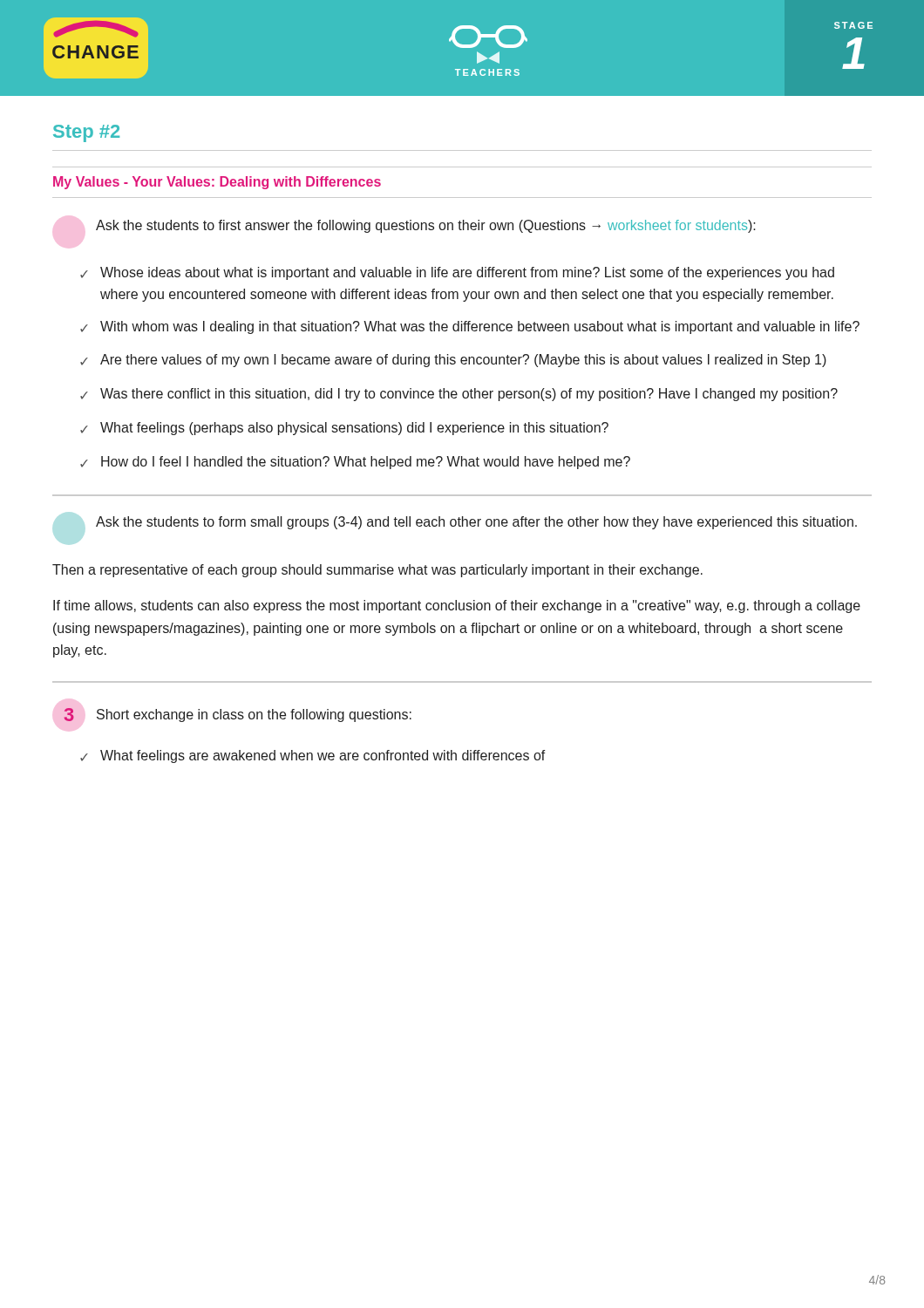Viewport: 924px width, 1308px height.
Task: Point to the block beginning "✓ How do I feel I handled the"
Action: [x=475, y=463]
